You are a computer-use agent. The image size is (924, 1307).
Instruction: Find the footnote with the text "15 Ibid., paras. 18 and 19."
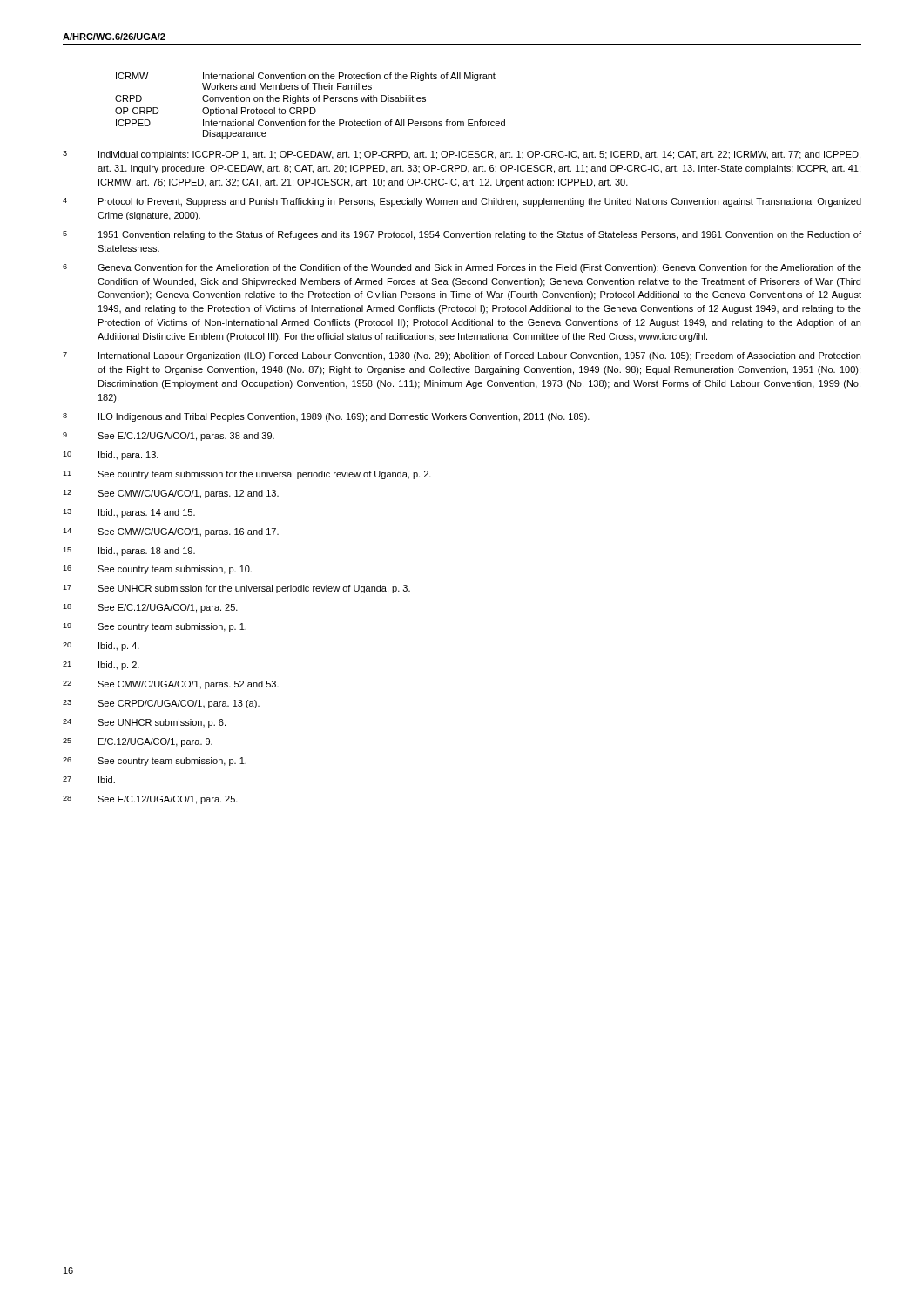pos(129,550)
